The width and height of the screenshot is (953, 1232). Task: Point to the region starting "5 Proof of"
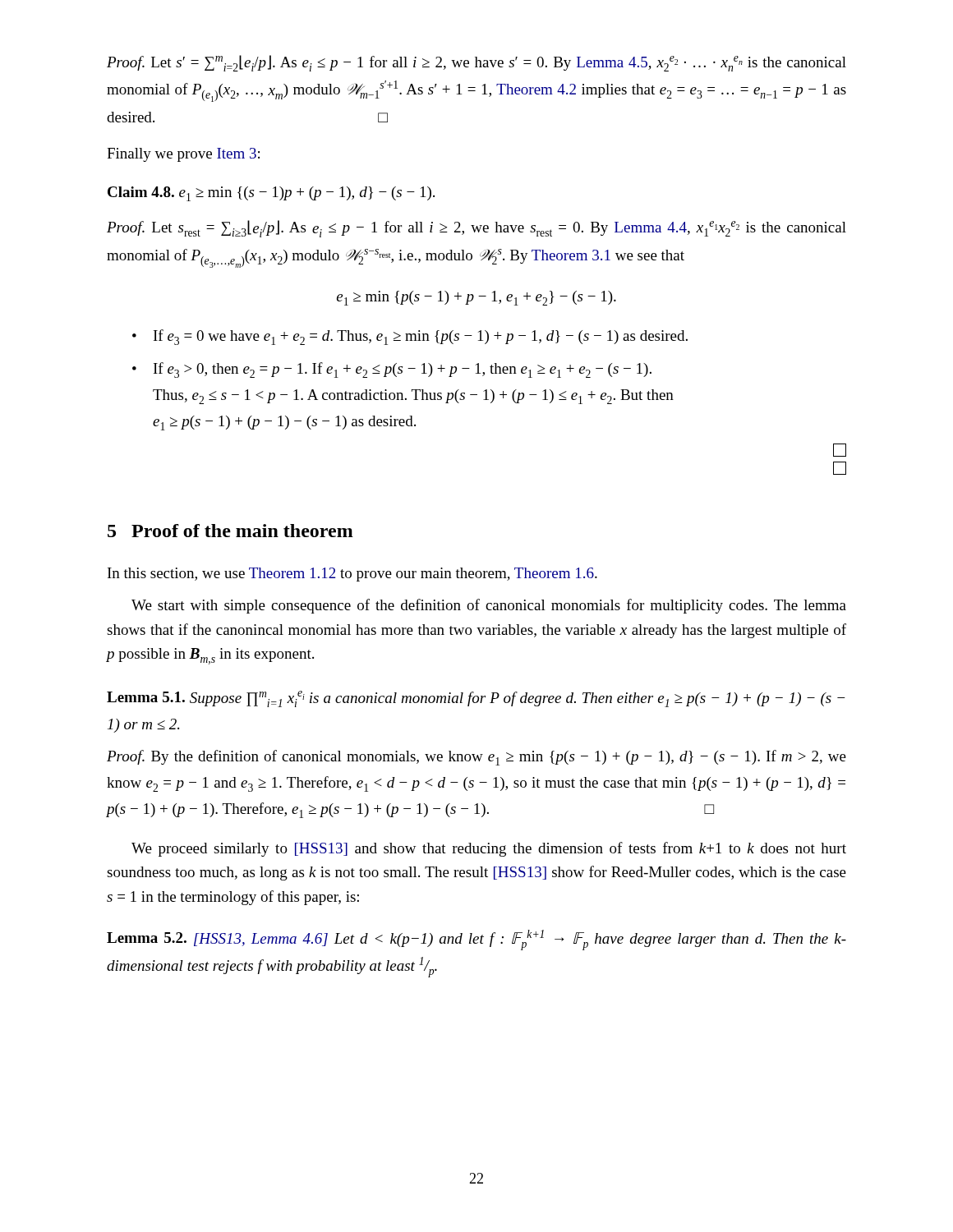pyautogui.click(x=230, y=530)
